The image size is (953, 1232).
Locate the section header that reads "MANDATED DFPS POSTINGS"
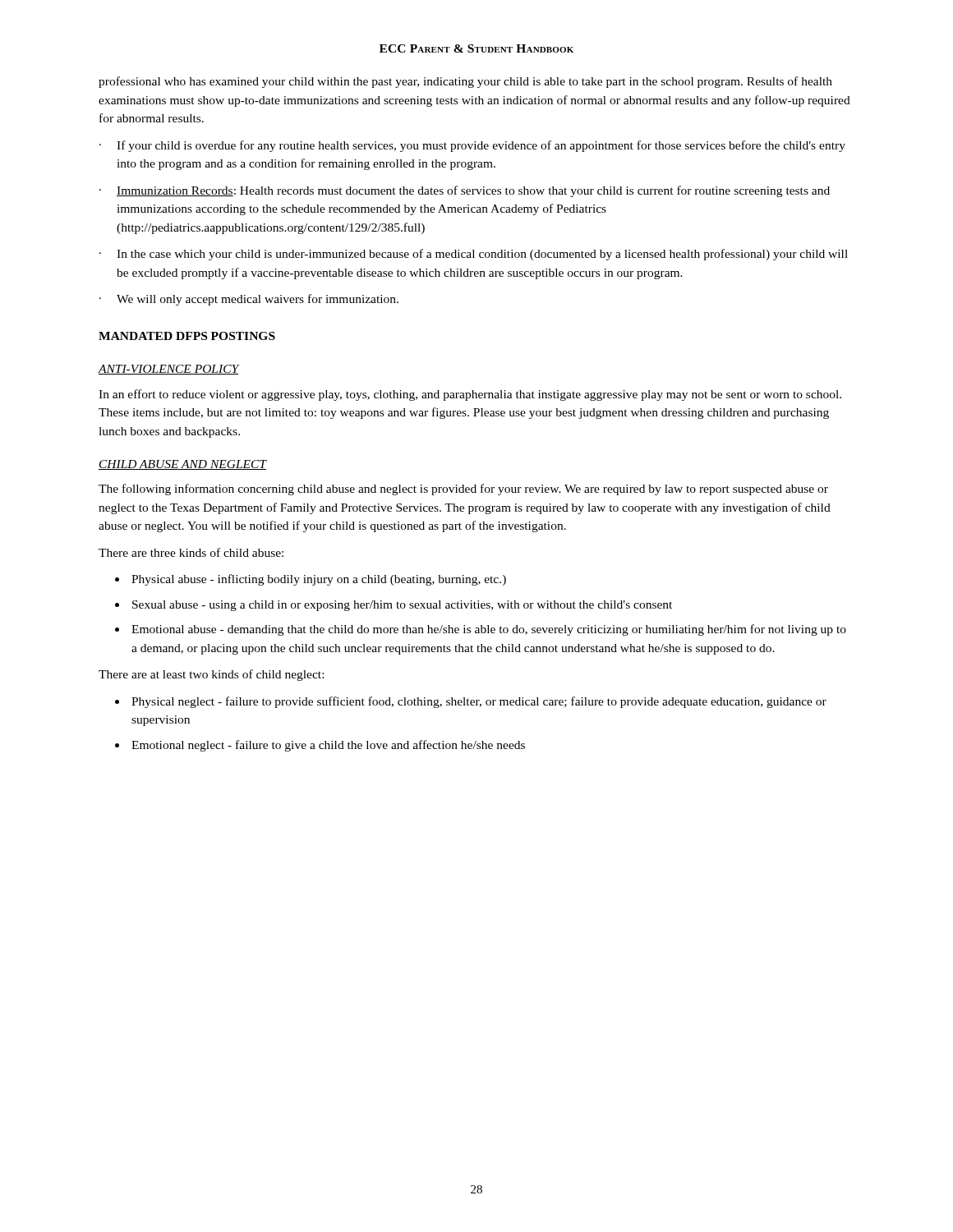coord(187,335)
